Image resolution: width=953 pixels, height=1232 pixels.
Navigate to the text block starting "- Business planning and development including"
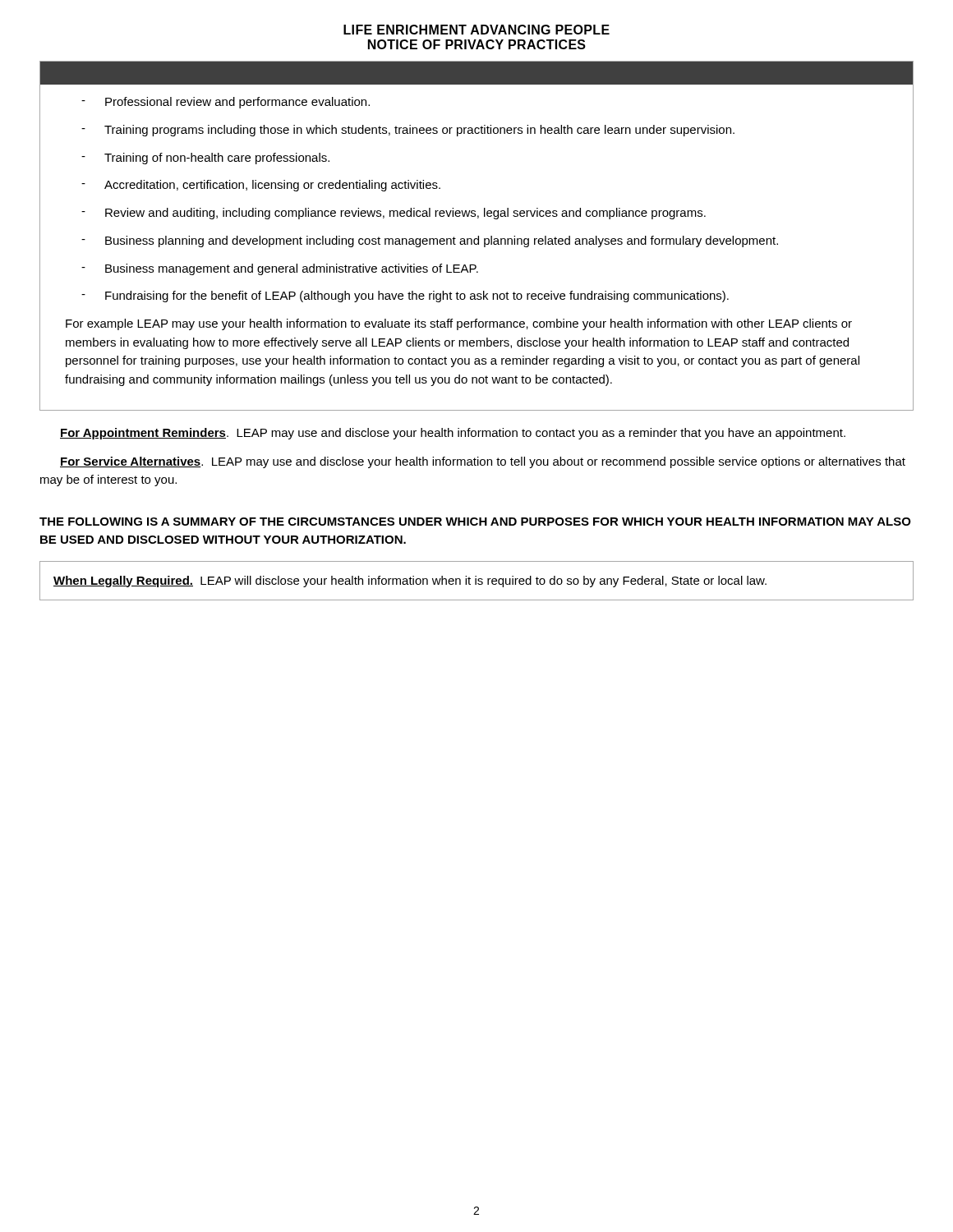click(485, 240)
